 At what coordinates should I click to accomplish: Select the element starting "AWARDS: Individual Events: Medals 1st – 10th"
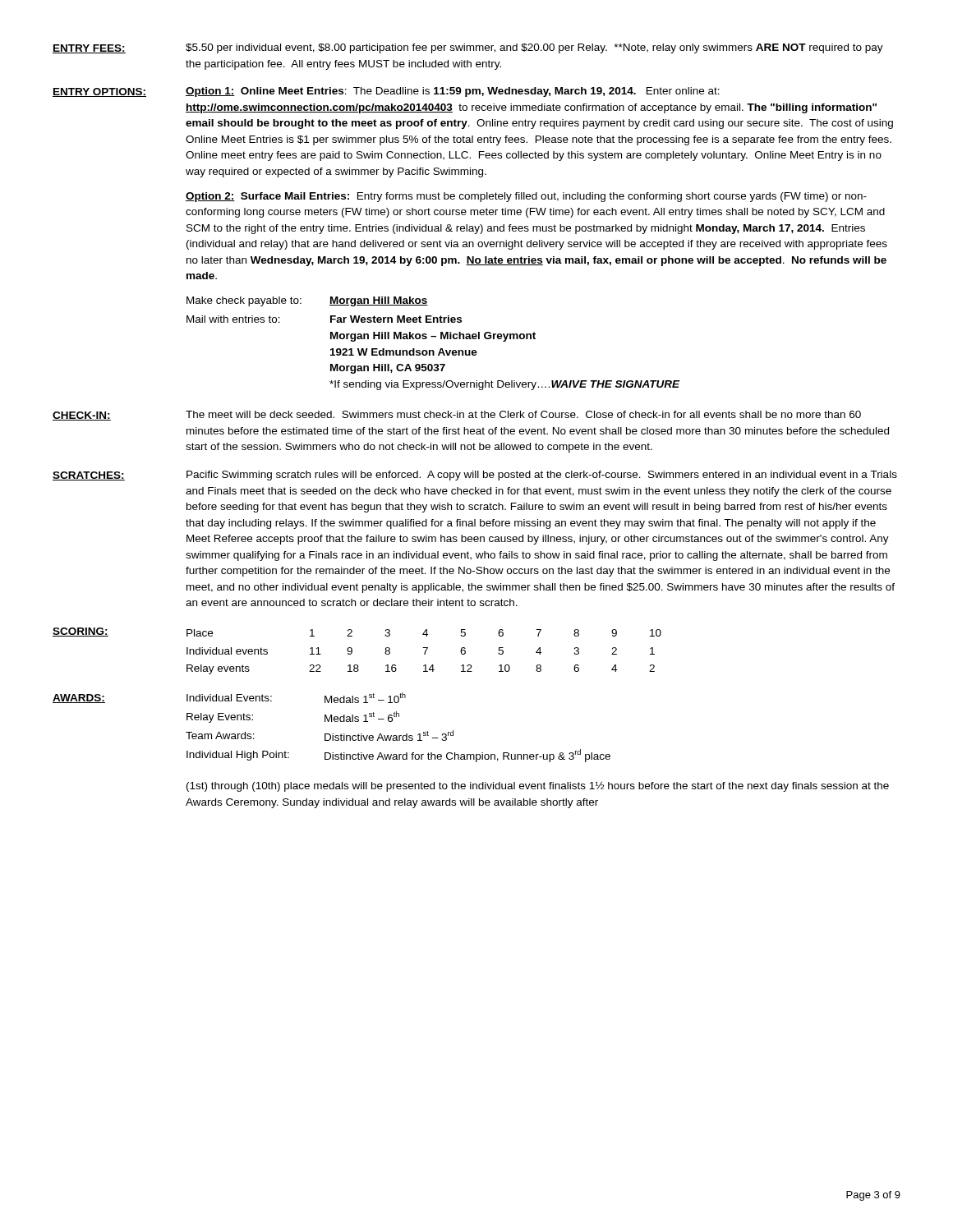(476, 749)
